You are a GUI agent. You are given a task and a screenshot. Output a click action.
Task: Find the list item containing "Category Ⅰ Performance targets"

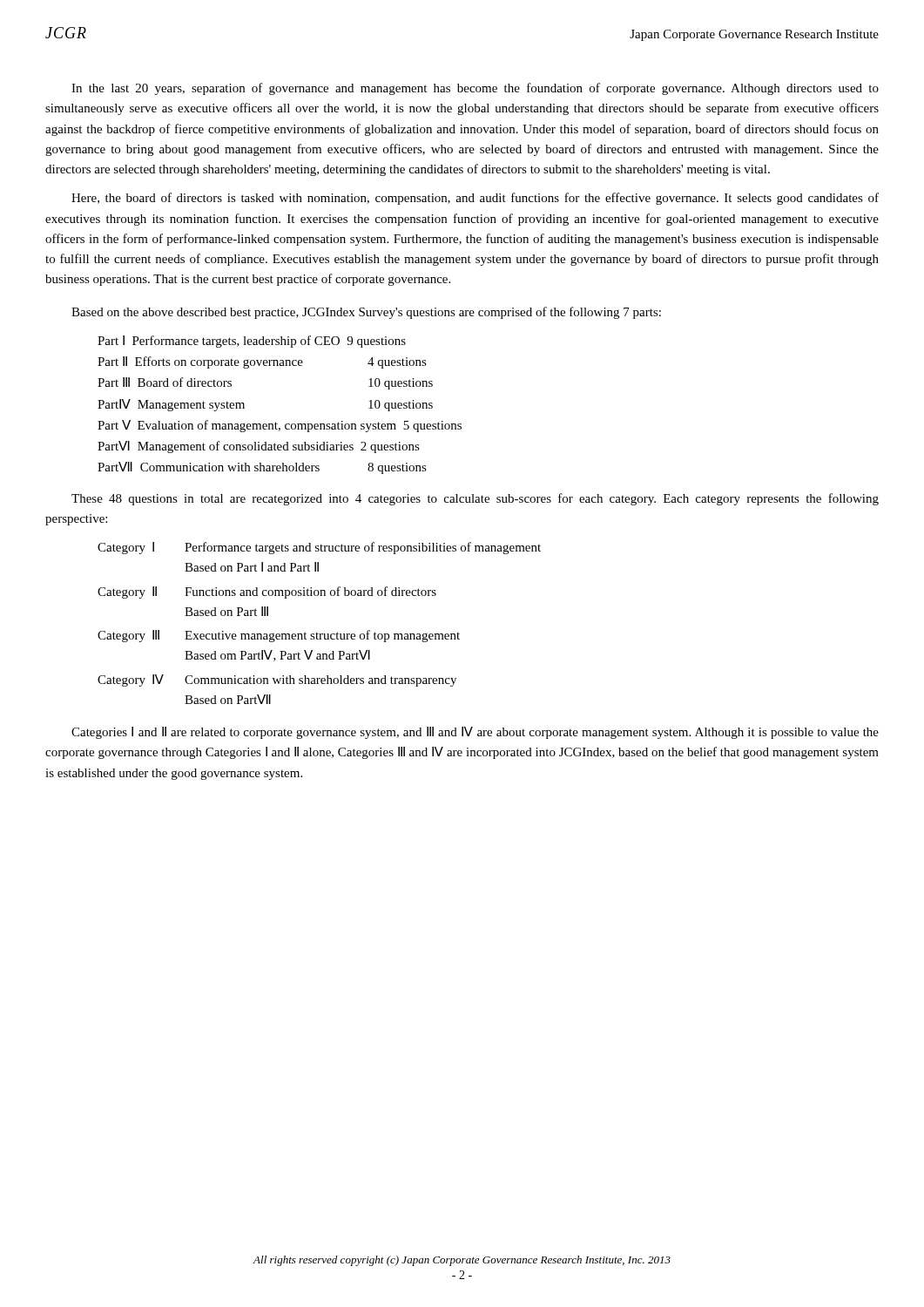click(x=488, y=558)
